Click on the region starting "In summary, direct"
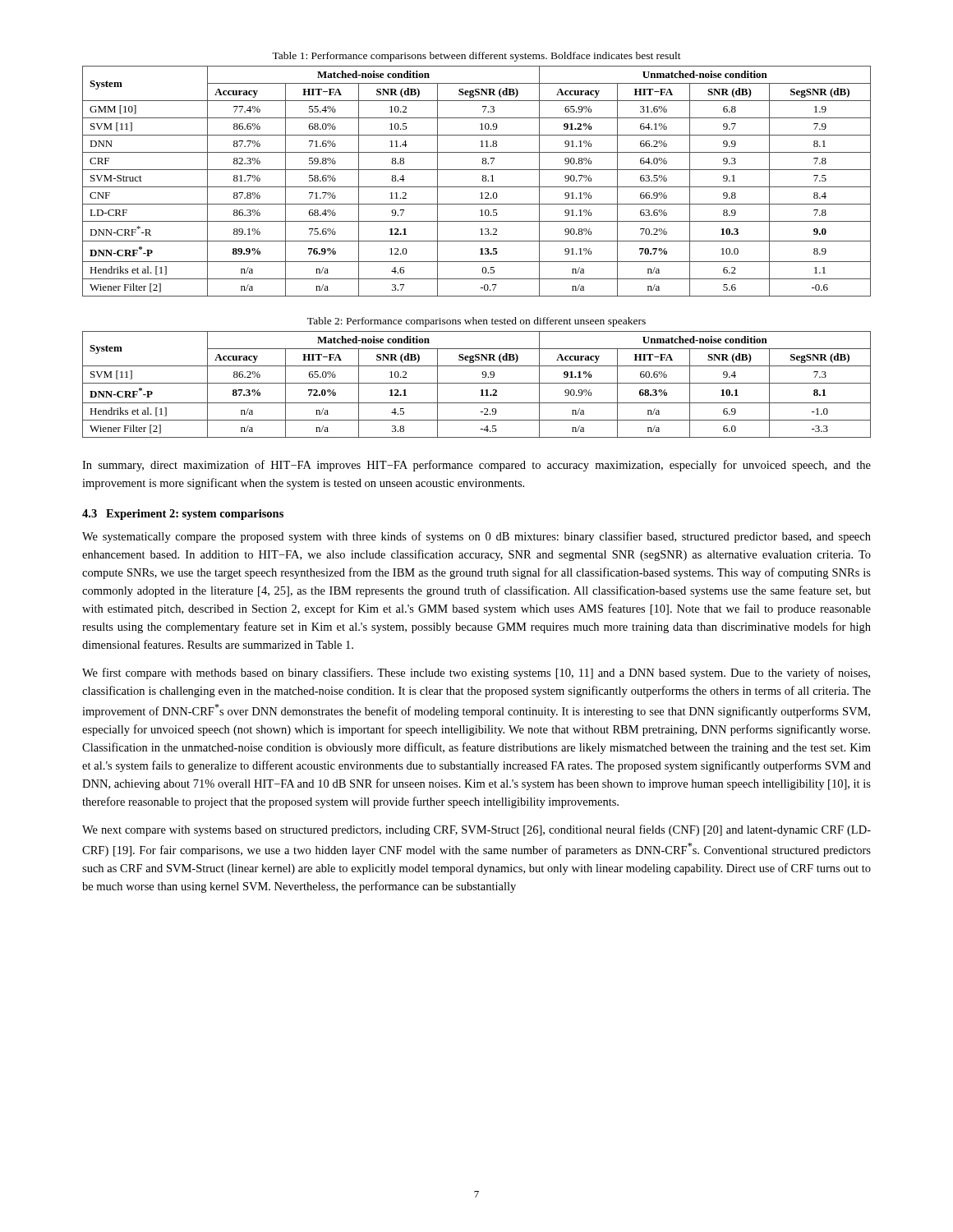 [476, 474]
